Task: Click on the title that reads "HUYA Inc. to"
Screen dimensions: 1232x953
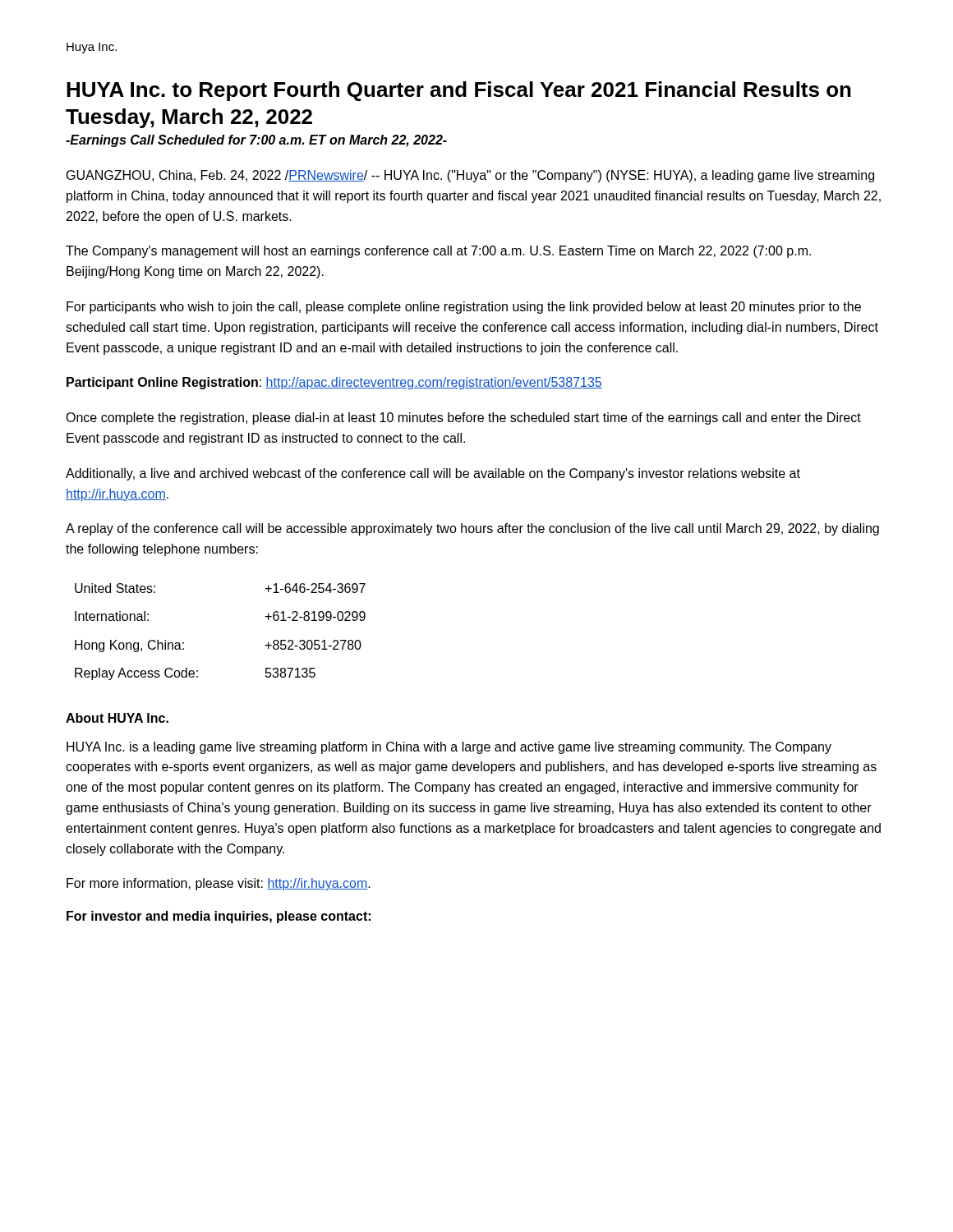Action: coord(459,103)
